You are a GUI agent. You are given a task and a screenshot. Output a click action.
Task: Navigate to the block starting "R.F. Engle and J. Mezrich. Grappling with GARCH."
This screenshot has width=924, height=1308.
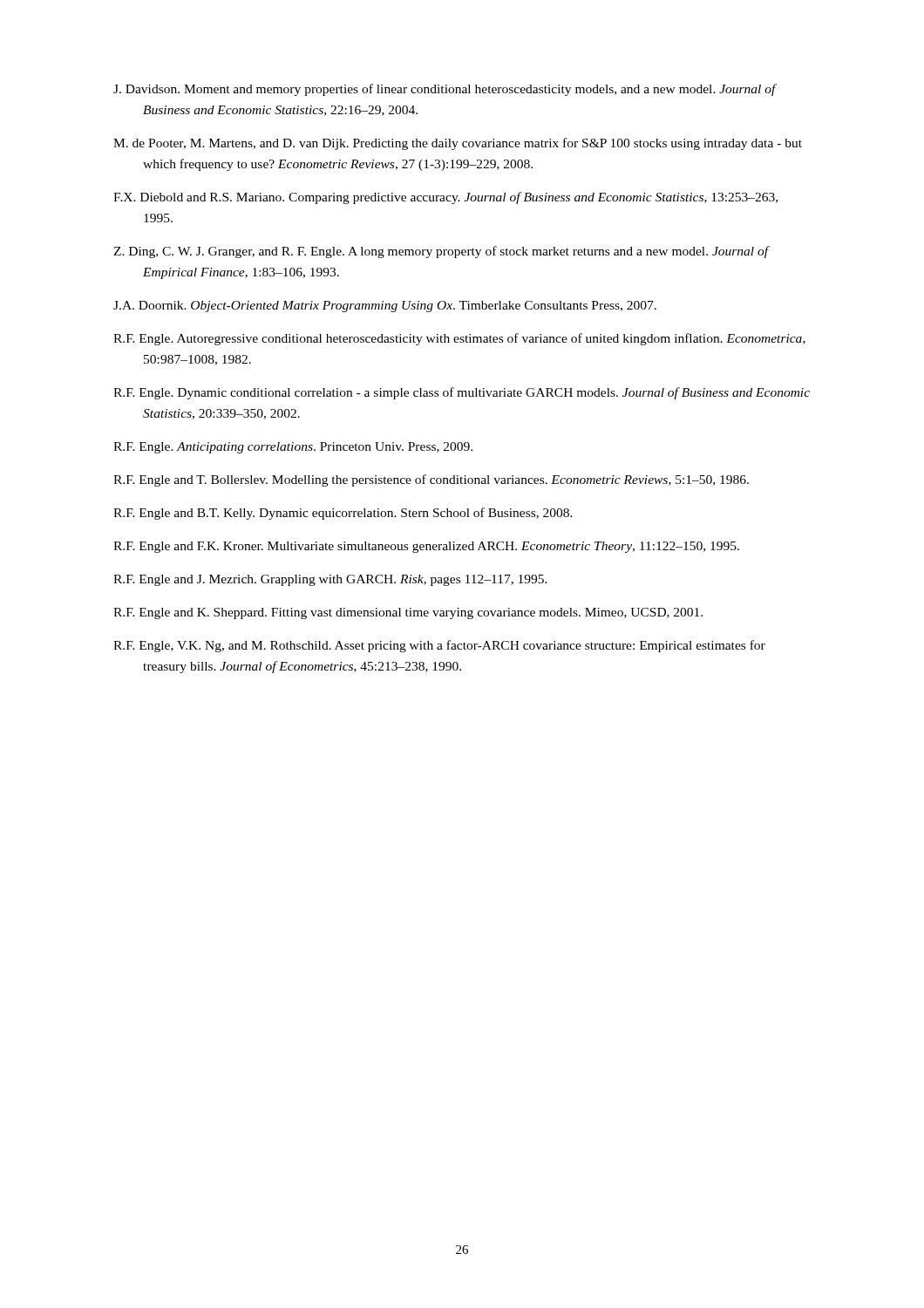330,579
